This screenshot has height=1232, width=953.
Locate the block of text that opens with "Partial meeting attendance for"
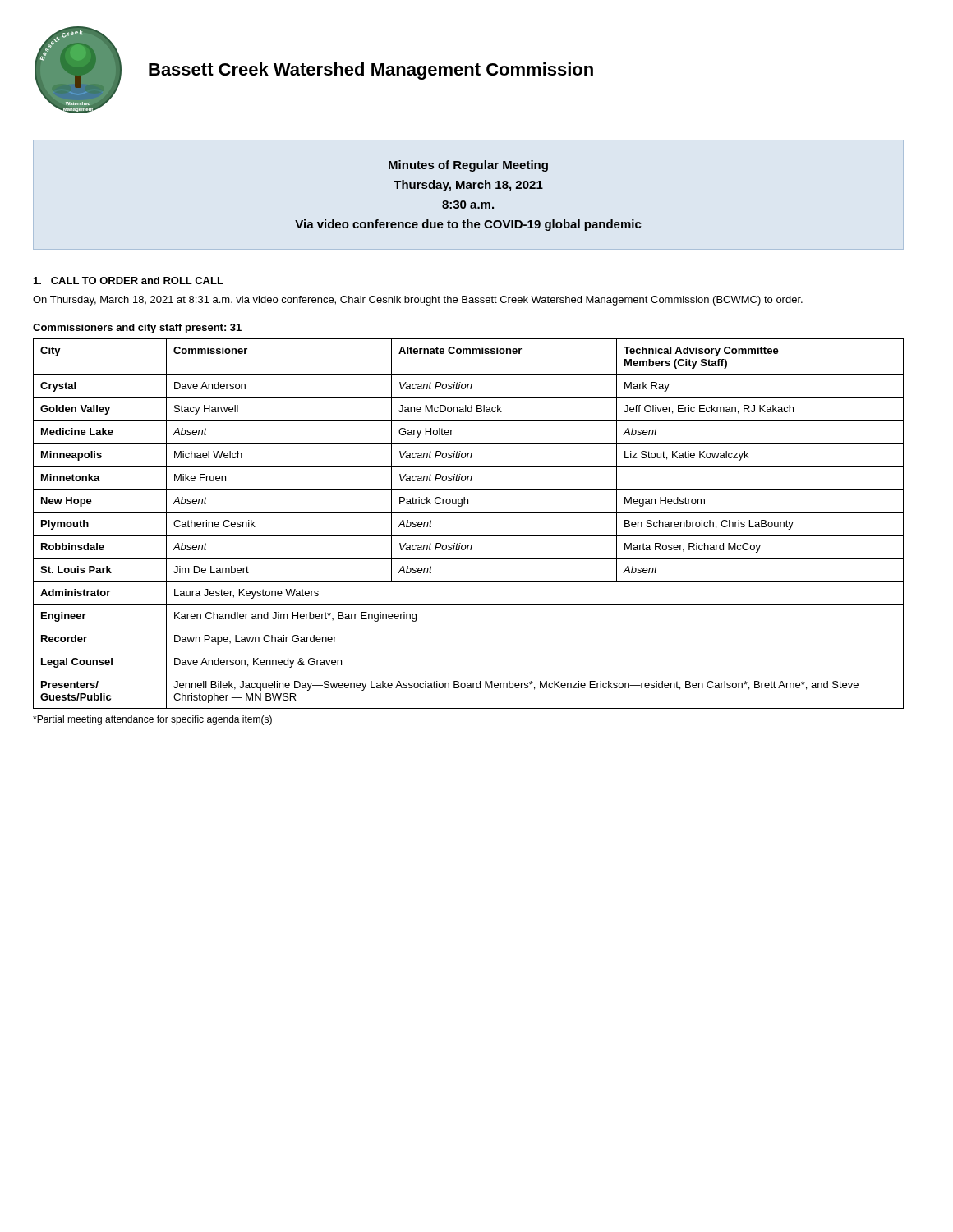click(153, 719)
